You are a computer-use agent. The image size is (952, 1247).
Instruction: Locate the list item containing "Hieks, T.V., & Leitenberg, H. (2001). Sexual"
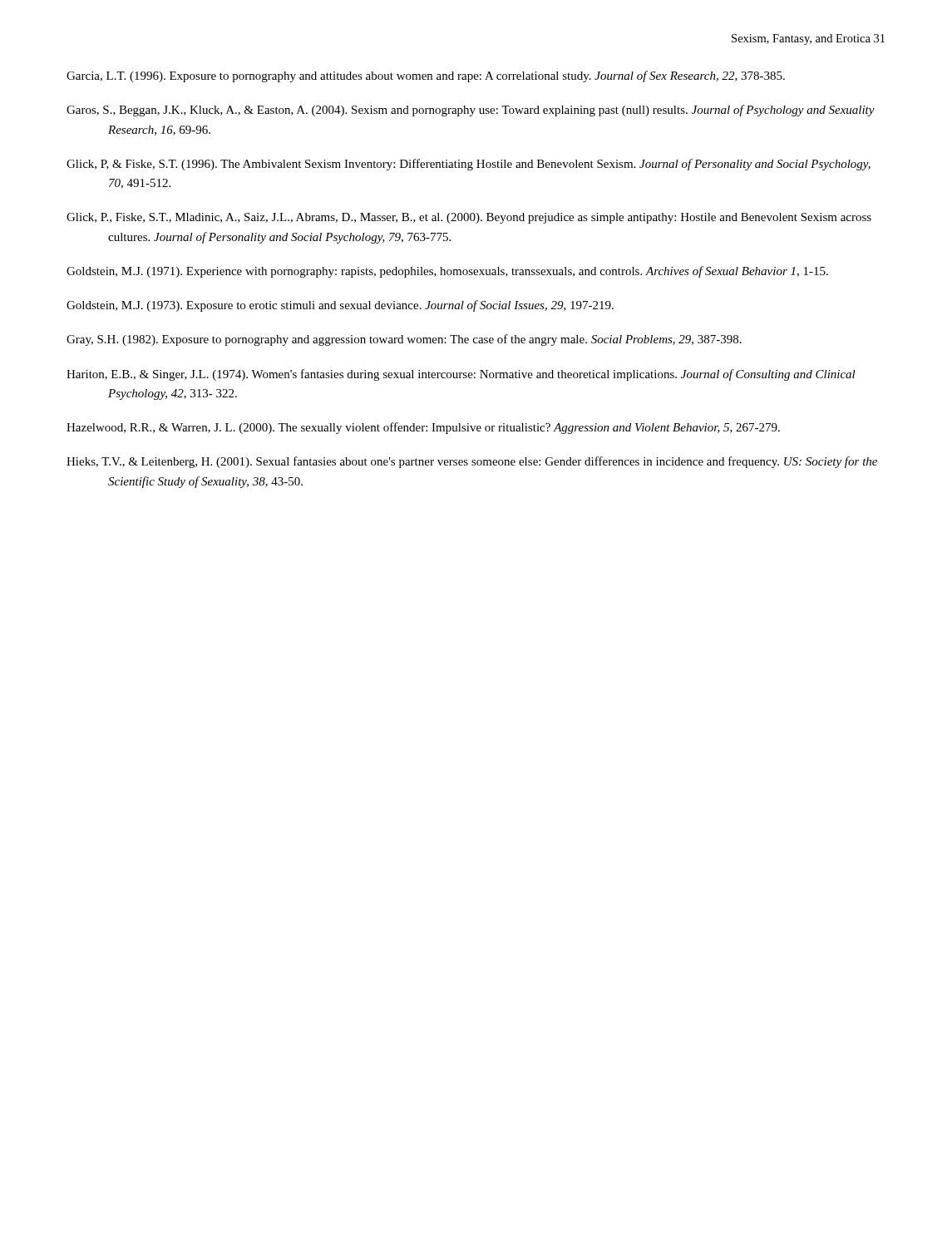pyautogui.click(x=472, y=471)
